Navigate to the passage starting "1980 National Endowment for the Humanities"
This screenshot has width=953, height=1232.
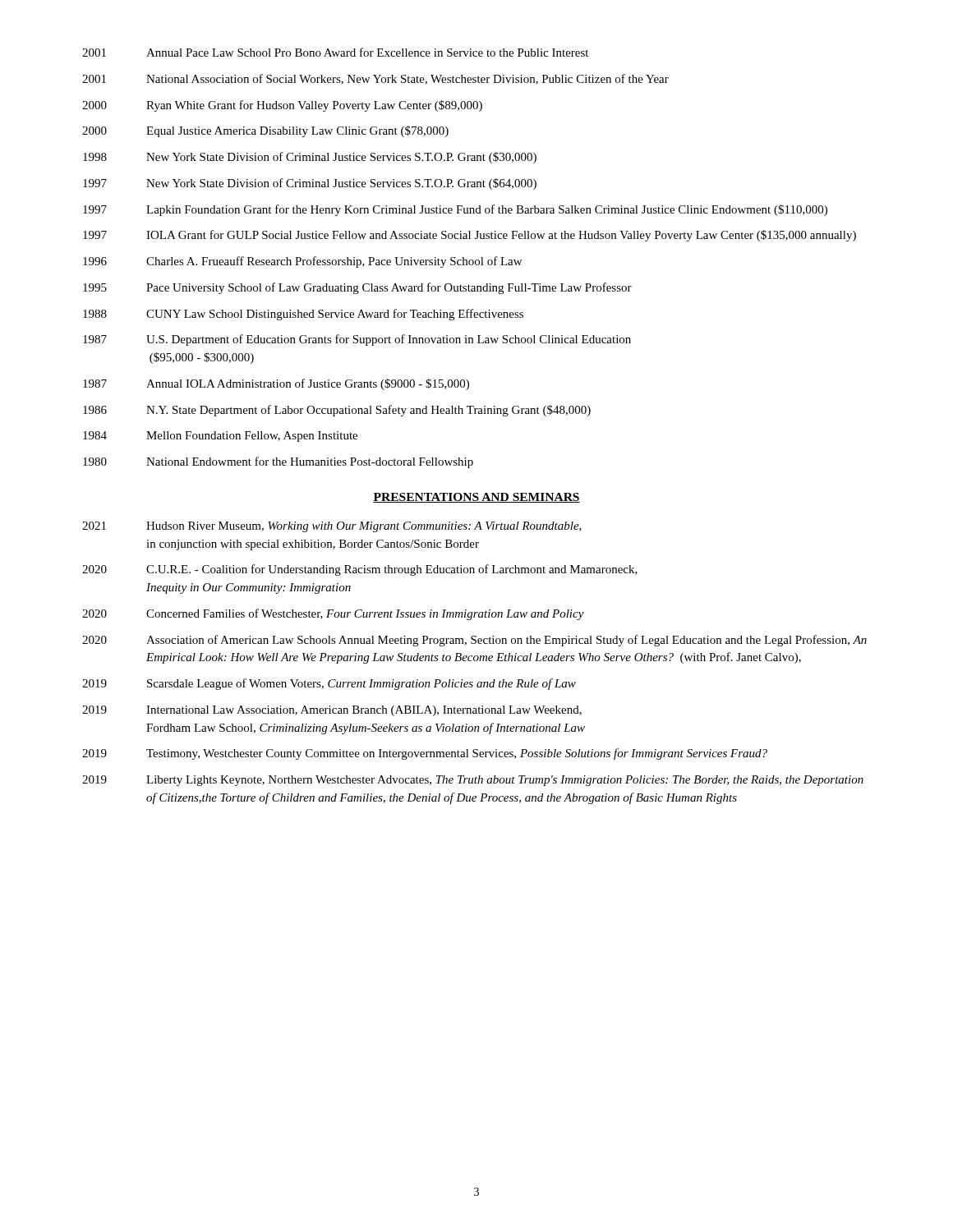[476, 462]
